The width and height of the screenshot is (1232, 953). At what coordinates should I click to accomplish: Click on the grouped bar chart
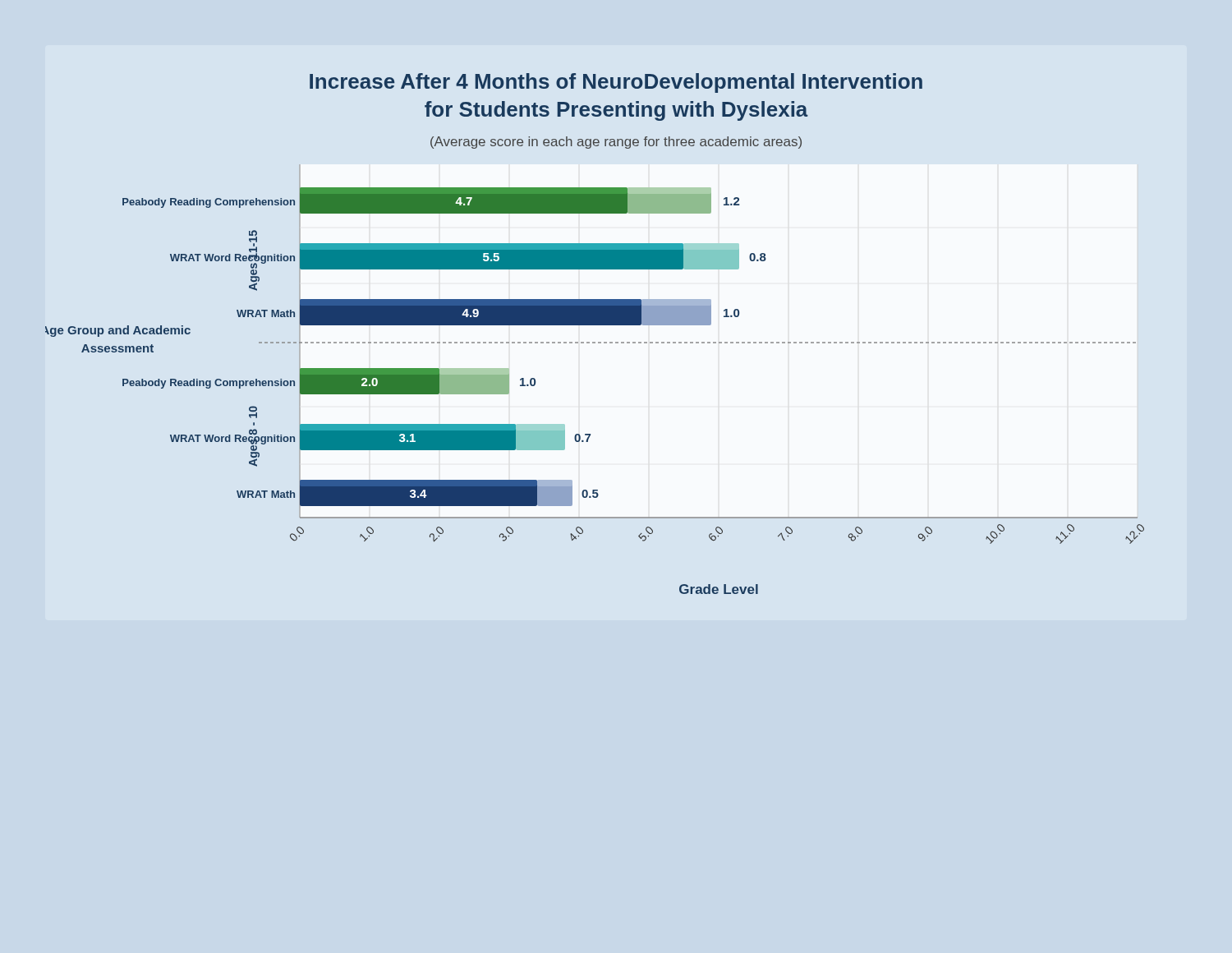(616, 333)
